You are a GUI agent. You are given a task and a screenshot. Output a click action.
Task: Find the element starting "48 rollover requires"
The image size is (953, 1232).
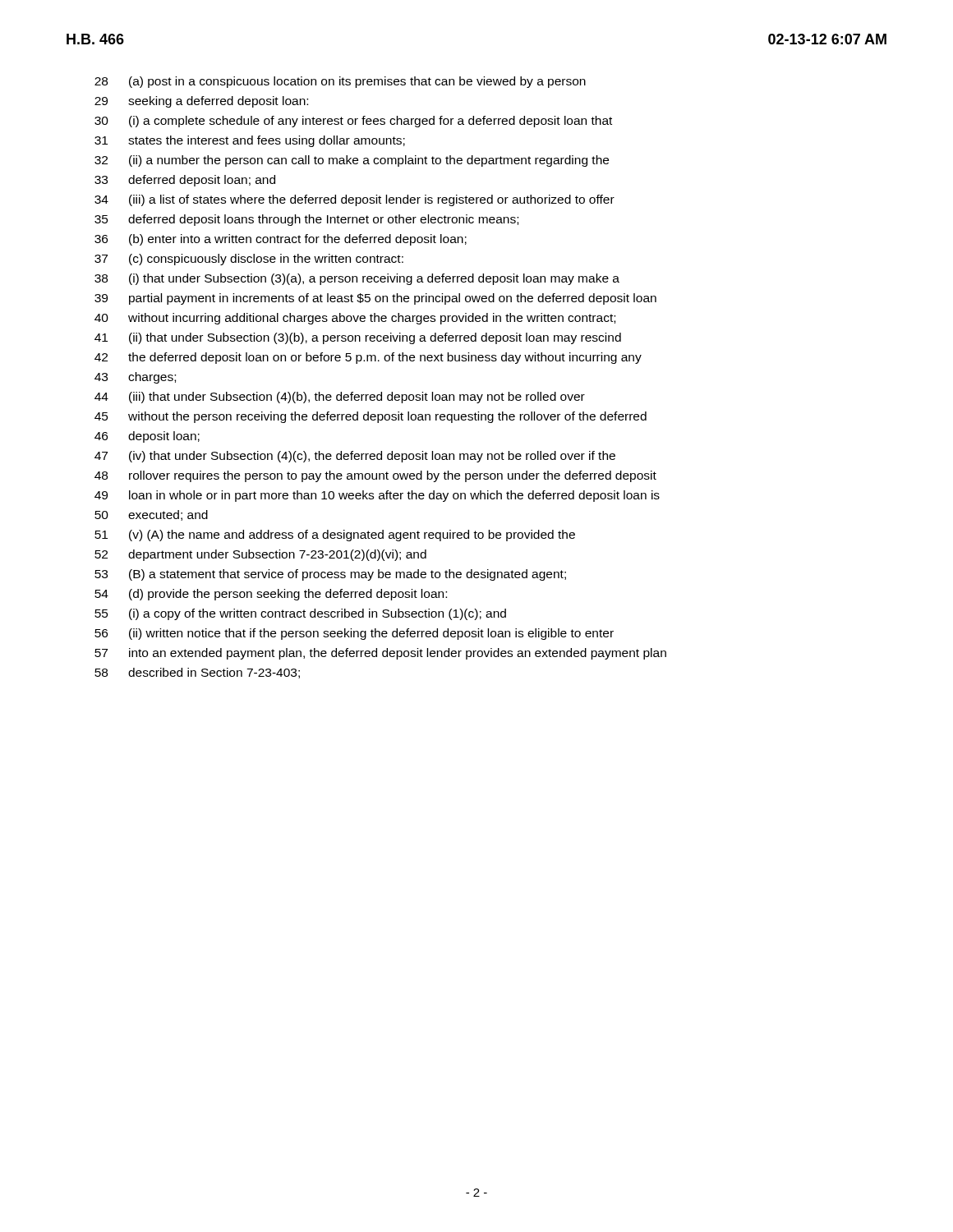476,476
